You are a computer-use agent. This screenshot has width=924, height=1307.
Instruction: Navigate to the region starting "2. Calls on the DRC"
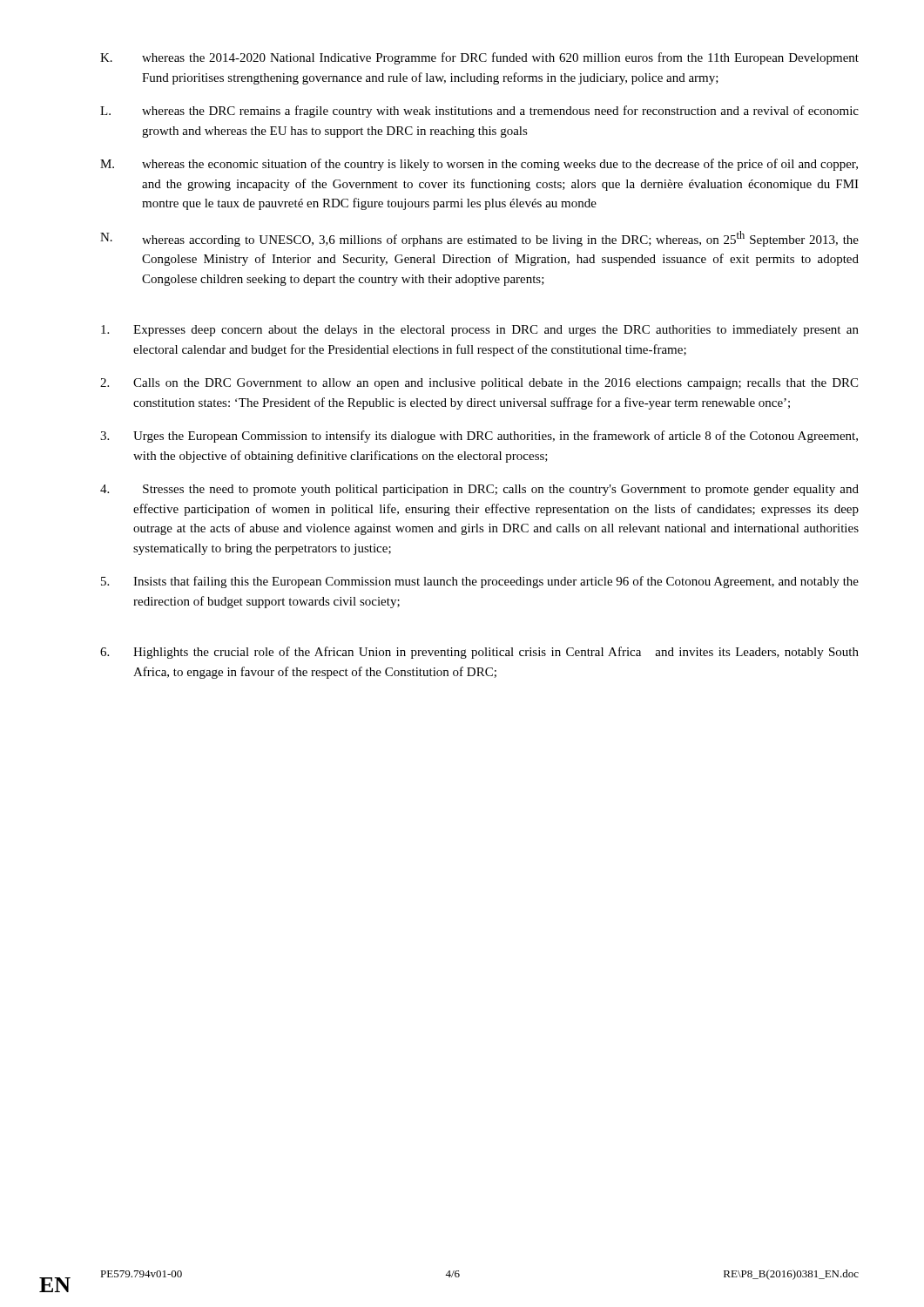pos(479,392)
